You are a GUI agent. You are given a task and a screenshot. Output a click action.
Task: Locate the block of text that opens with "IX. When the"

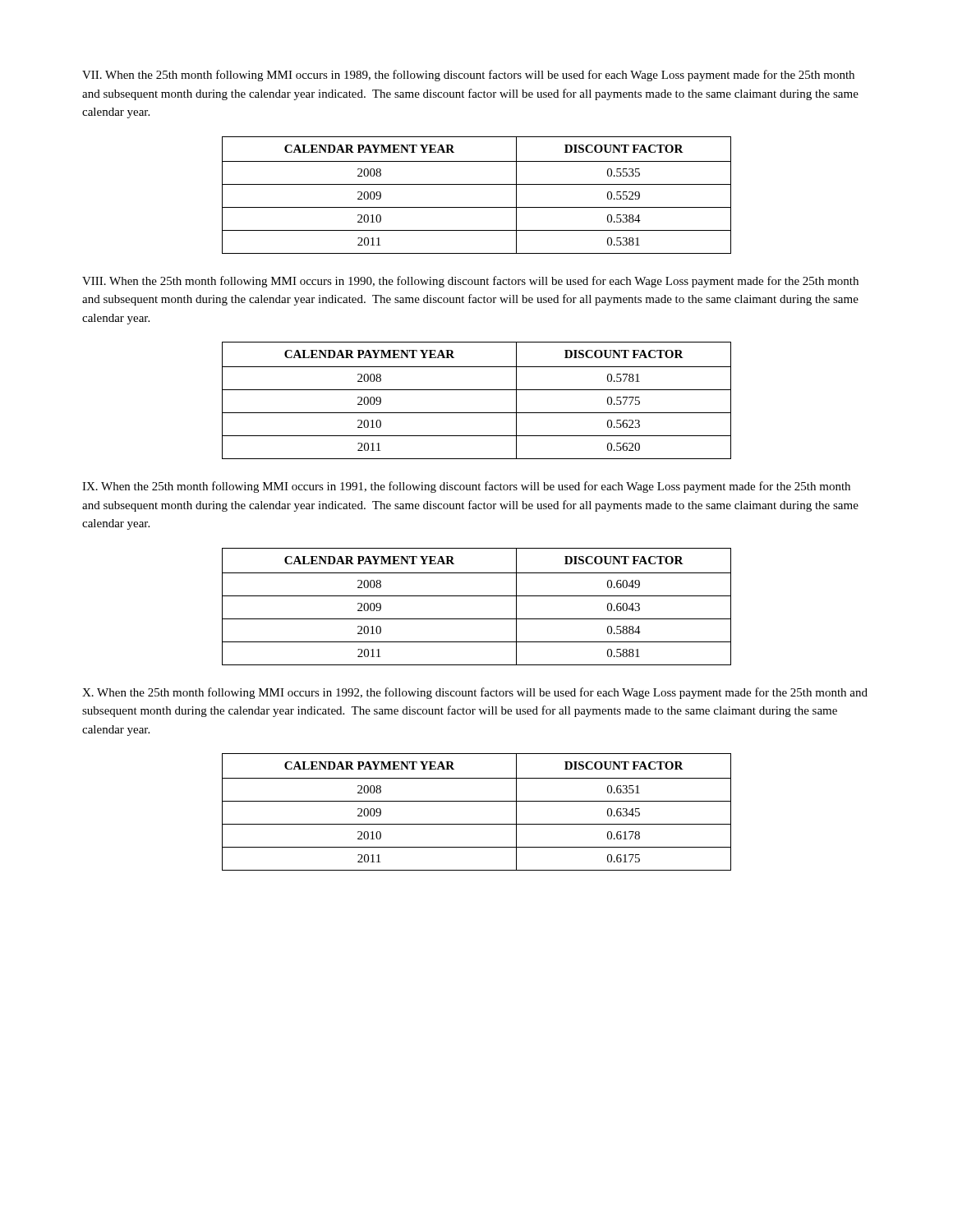pyautogui.click(x=470, y=505)
